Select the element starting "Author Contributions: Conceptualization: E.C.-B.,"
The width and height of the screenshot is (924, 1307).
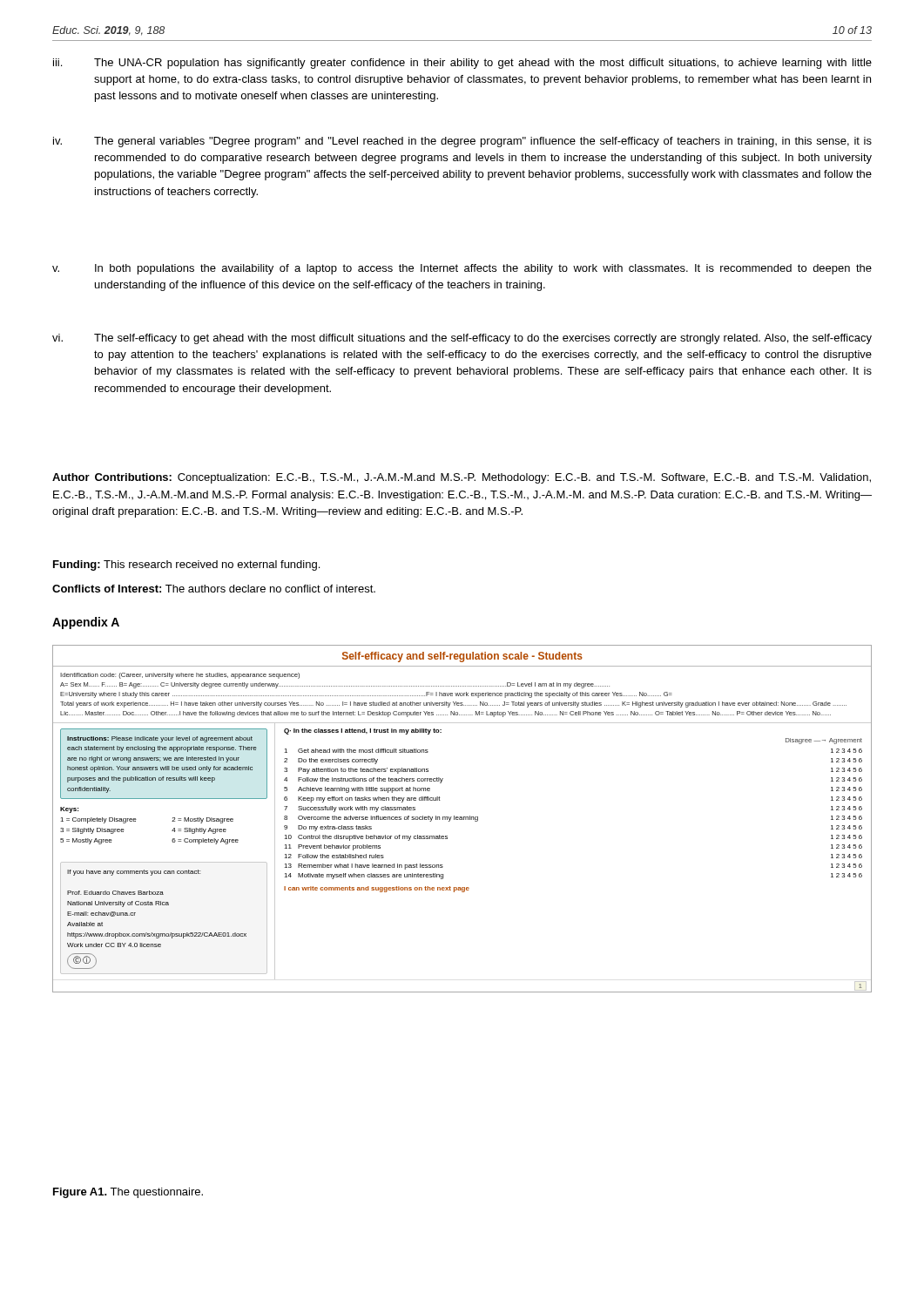coord(462,494)
